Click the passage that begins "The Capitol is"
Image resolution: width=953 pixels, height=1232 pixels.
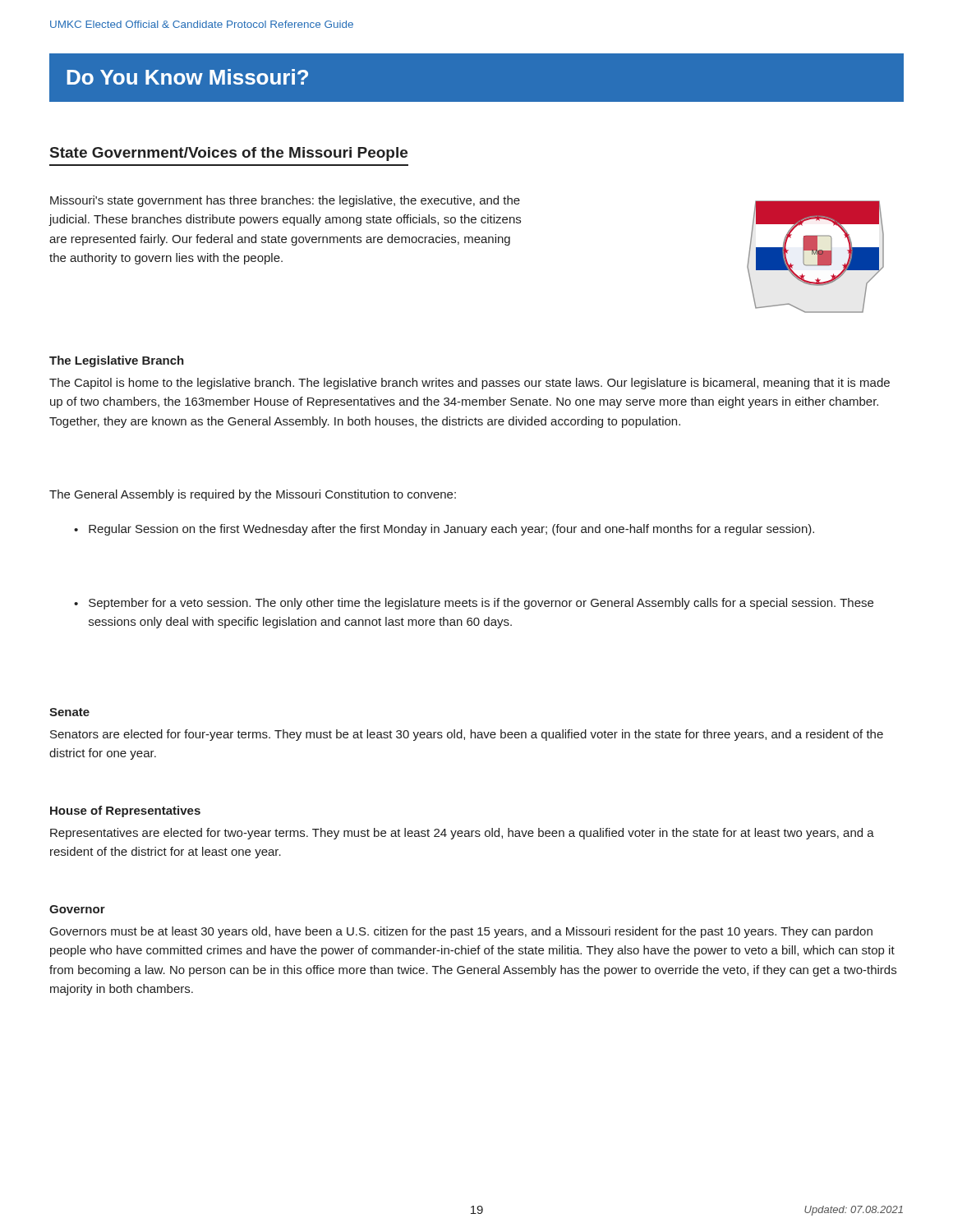point(470,401)
